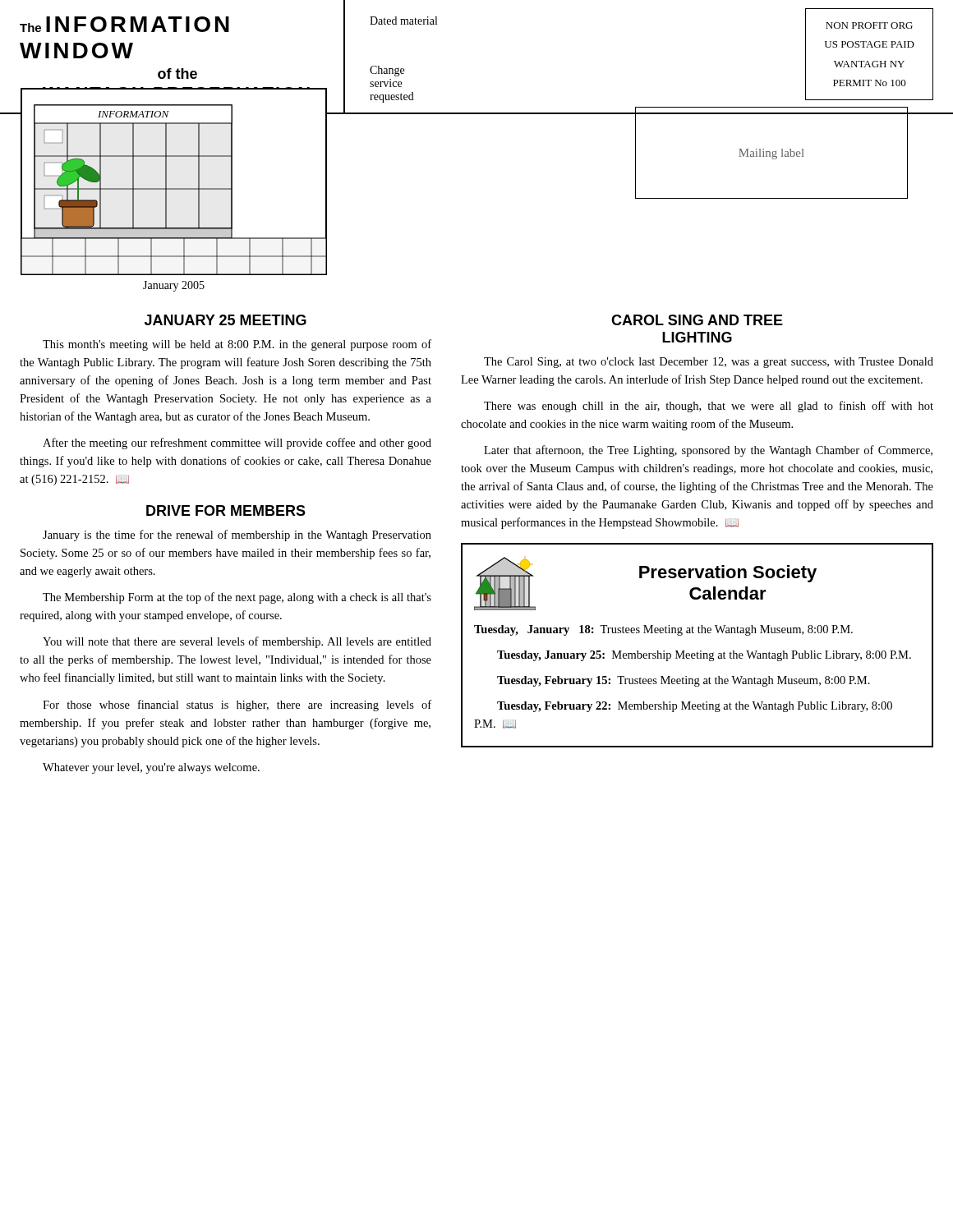This screenshot has height=1232, width=953.
Task: Locate the text block containing "Tuesday, January 18: Trustees Meeting at the Wantagh"
Action: click(664, 629)
